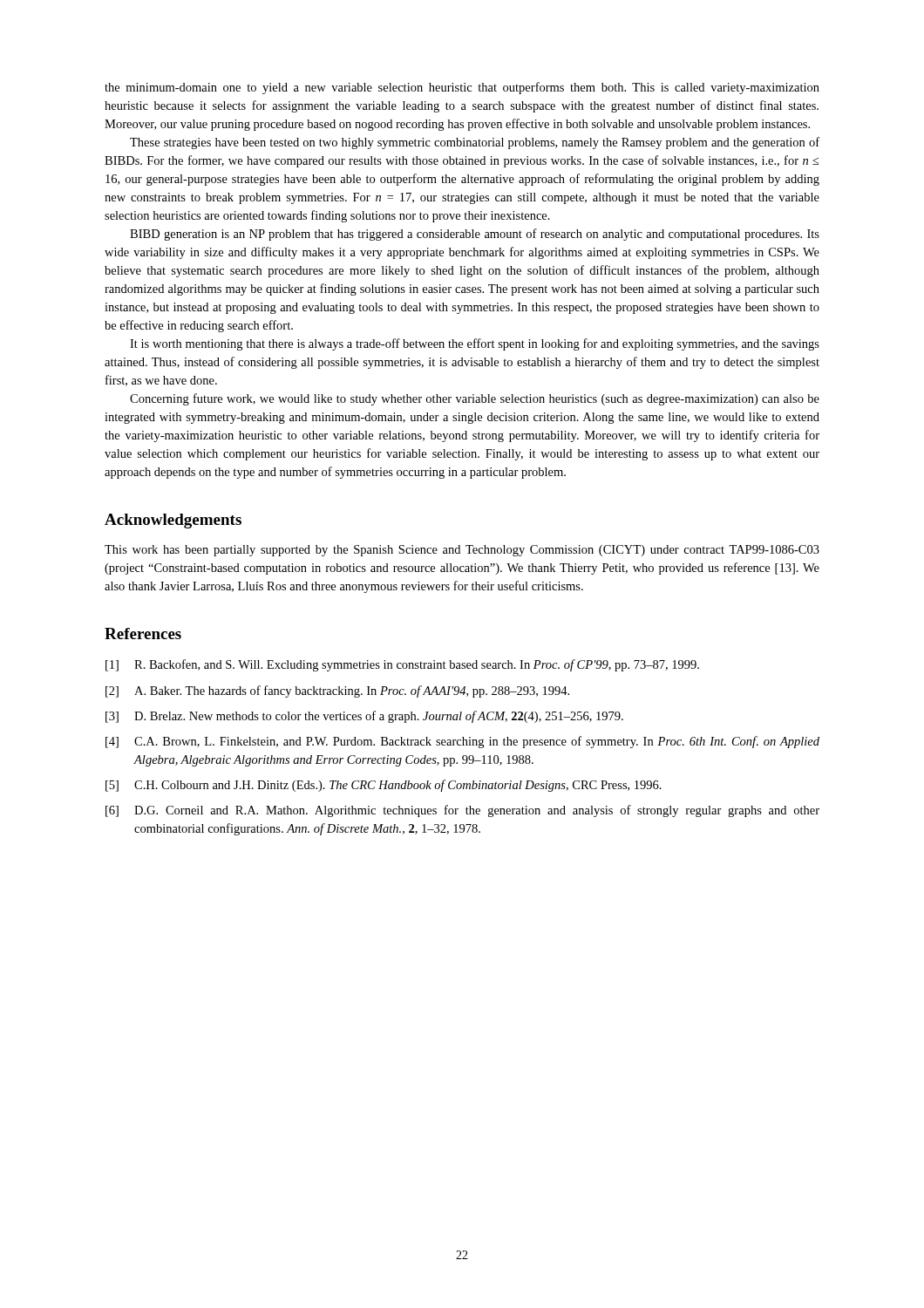Viewport: 924px width, 1308px height.
Task: Find the text starting "[4] C.A. Brown, L. Finkelstein, and"
Action: tap(462, 750)
